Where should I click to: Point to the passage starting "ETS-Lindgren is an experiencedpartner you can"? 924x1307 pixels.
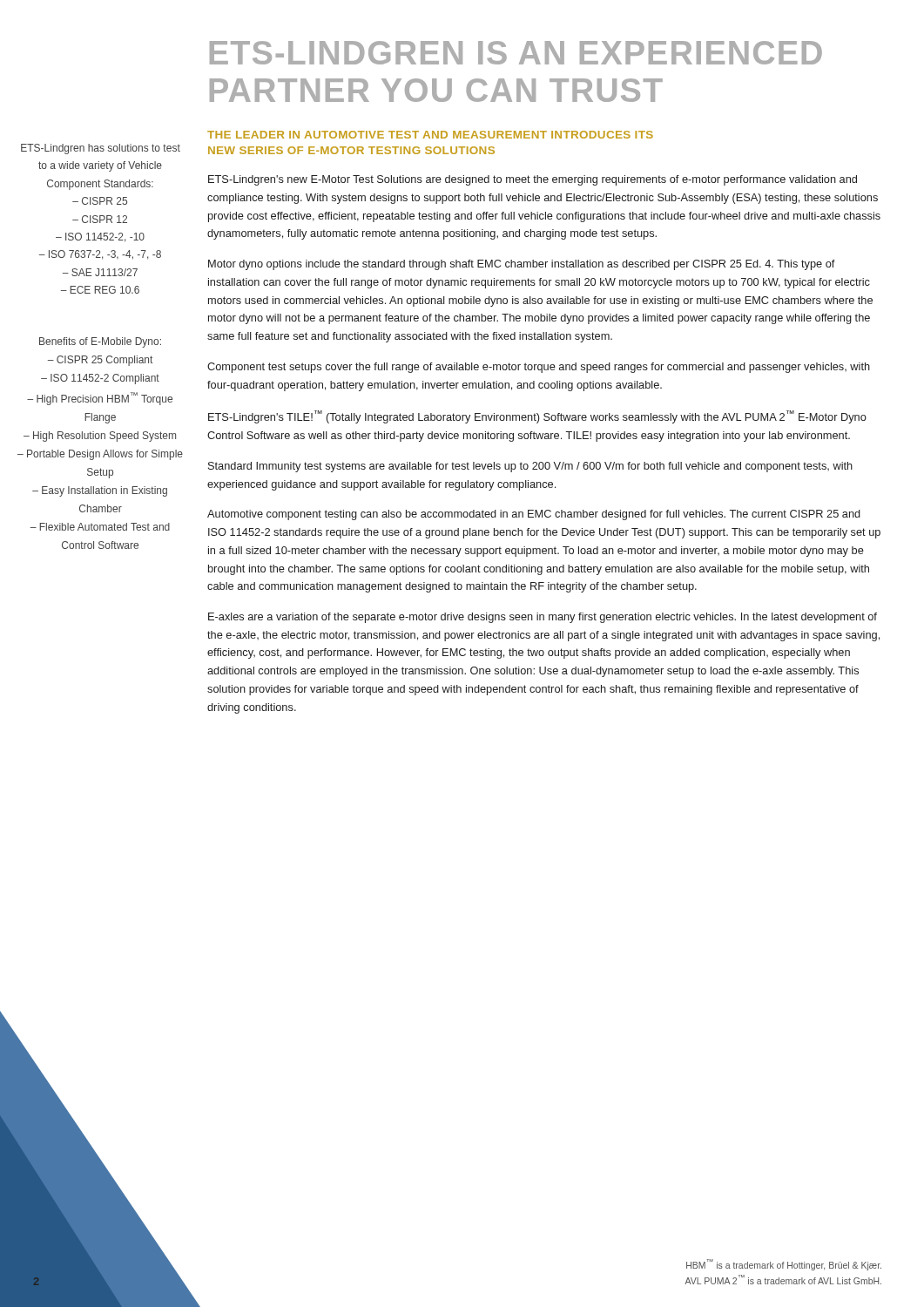[x=516, y=72]
